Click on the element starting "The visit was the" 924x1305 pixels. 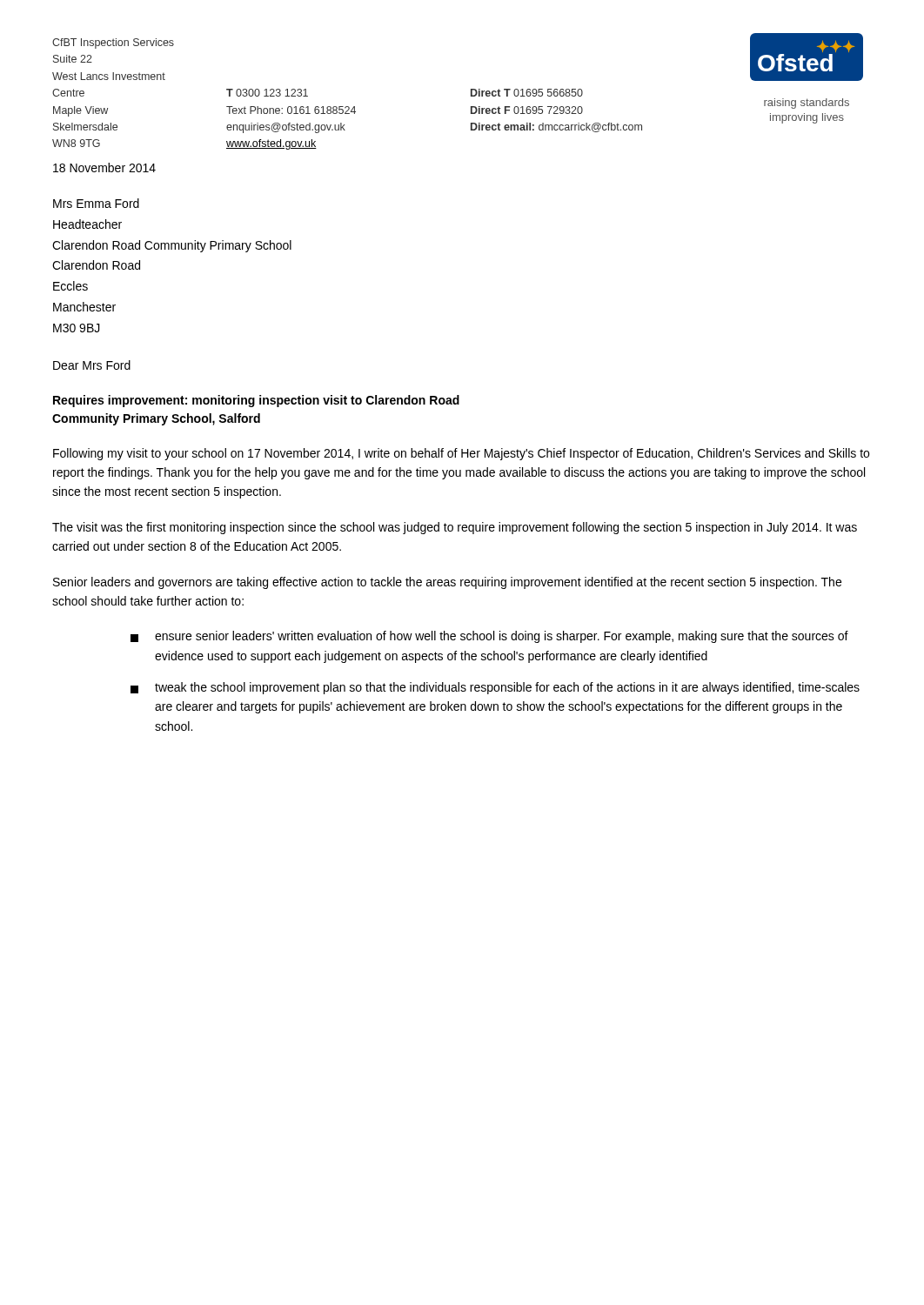[x=455, y=537]
